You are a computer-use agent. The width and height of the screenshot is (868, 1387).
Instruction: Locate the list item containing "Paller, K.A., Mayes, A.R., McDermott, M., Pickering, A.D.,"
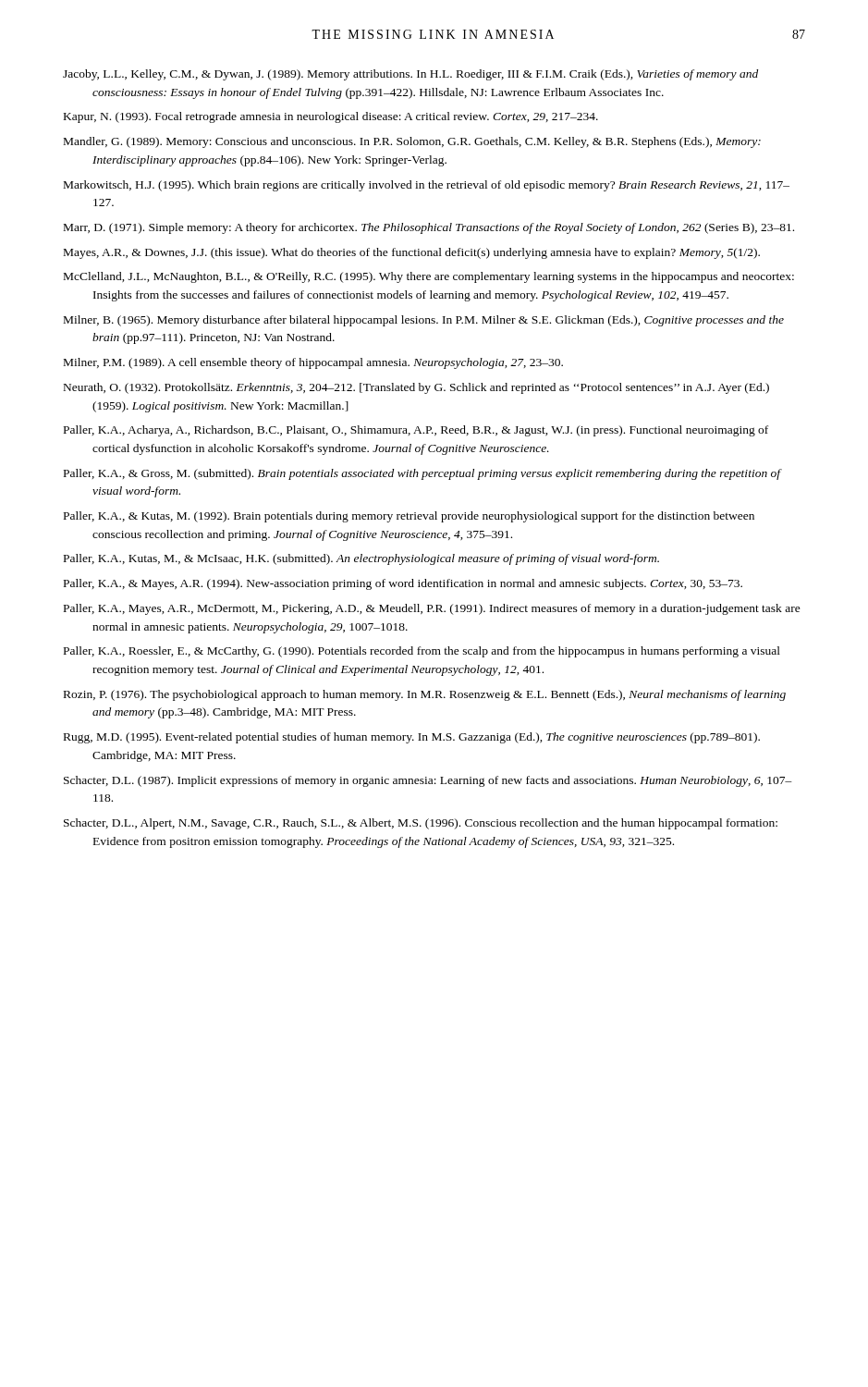click(432, 617)
